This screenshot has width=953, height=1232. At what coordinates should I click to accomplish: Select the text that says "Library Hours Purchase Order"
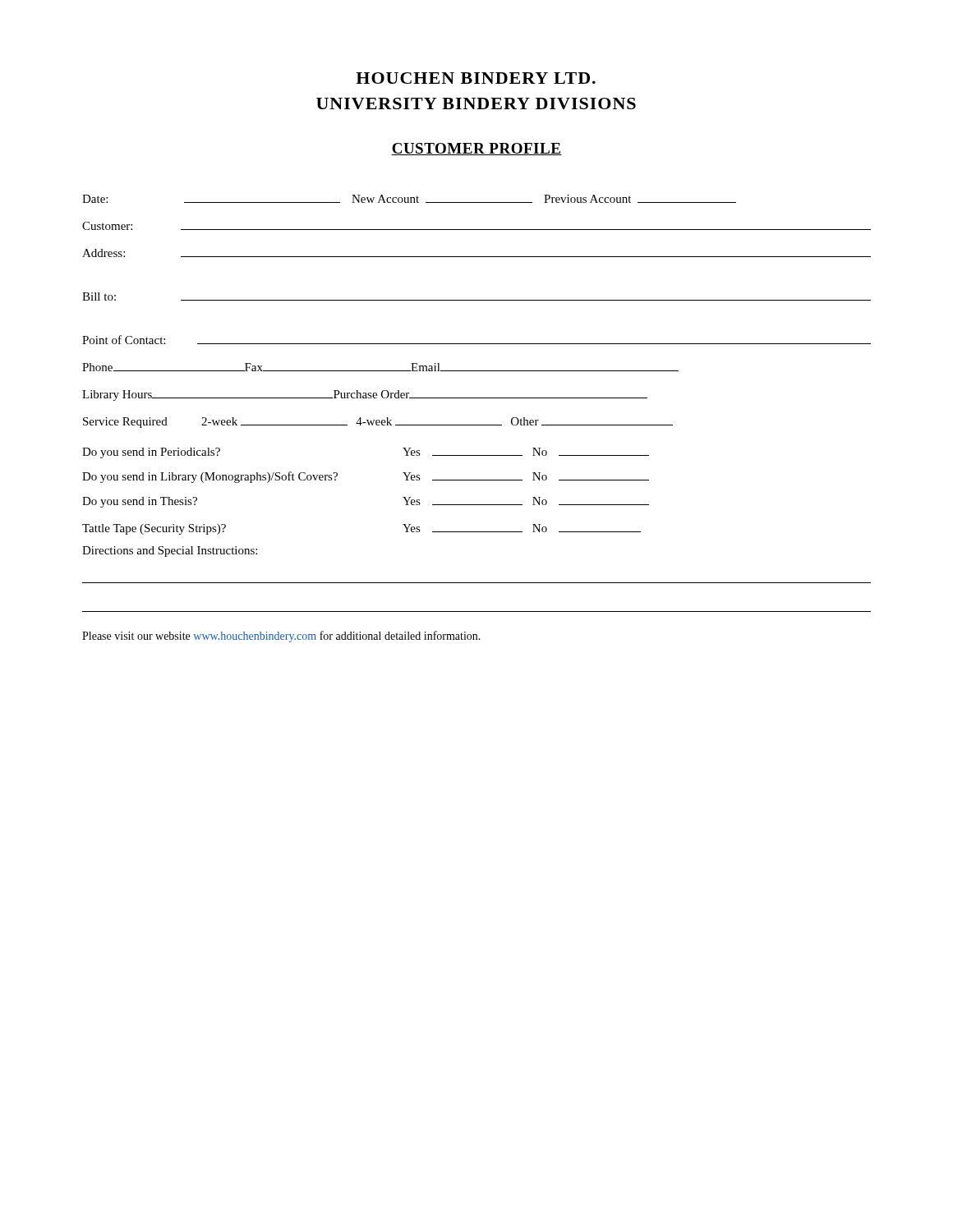(x=365, y=392)
